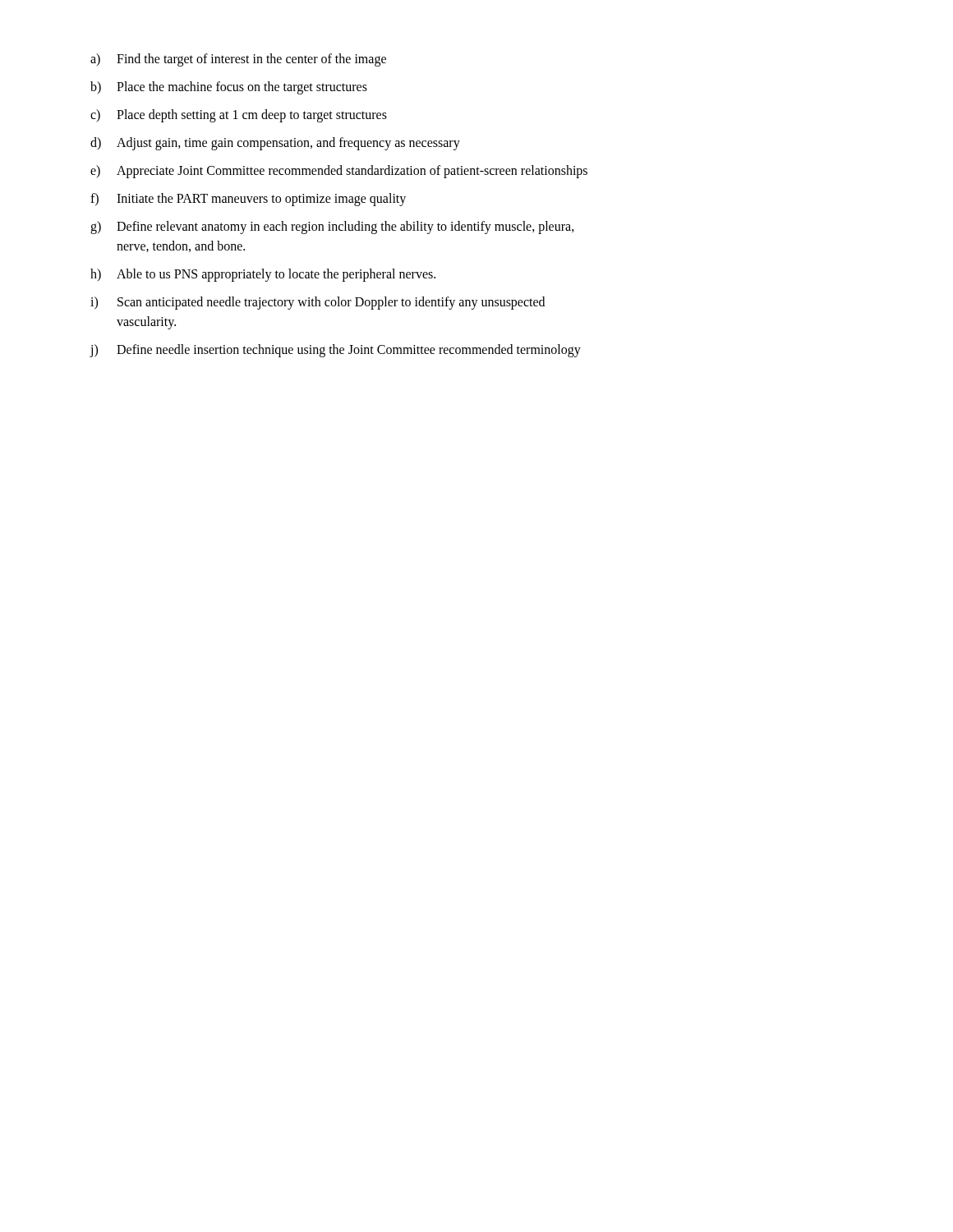Click the passage that begins "h) Able to"

pos(263,275)
